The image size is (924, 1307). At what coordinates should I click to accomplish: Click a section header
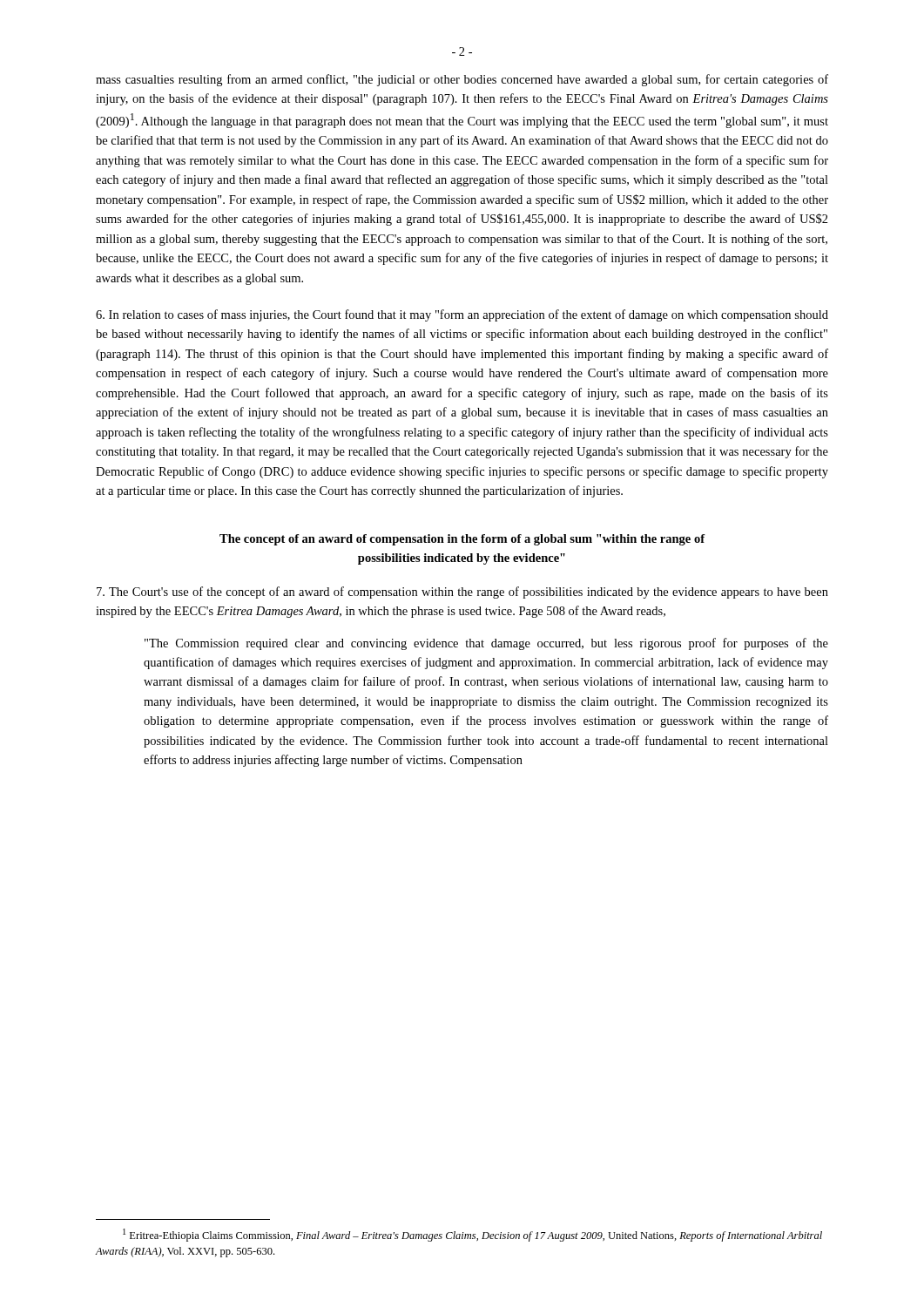462,548
